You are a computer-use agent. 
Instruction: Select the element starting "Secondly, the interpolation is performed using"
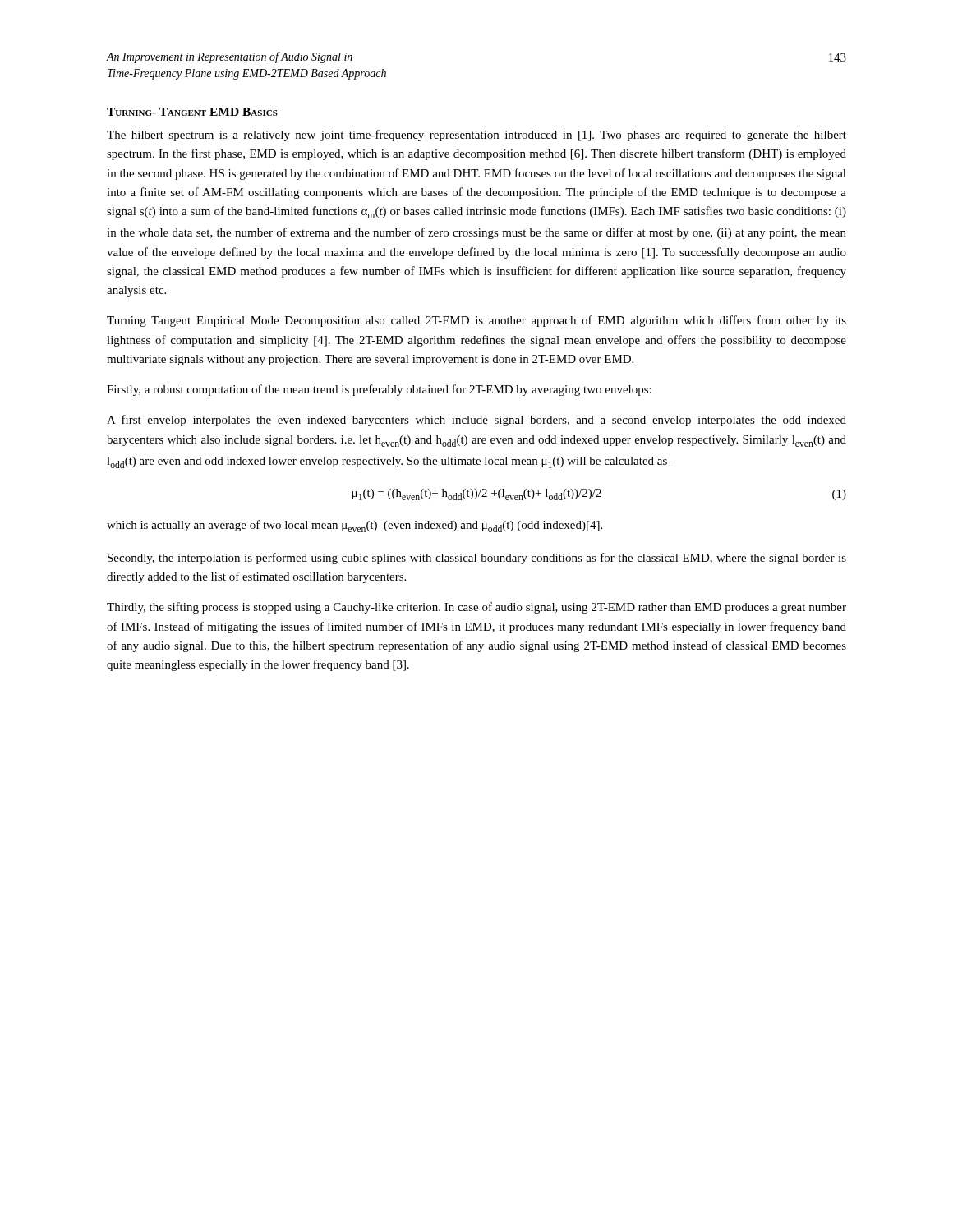tap(476, 567)
